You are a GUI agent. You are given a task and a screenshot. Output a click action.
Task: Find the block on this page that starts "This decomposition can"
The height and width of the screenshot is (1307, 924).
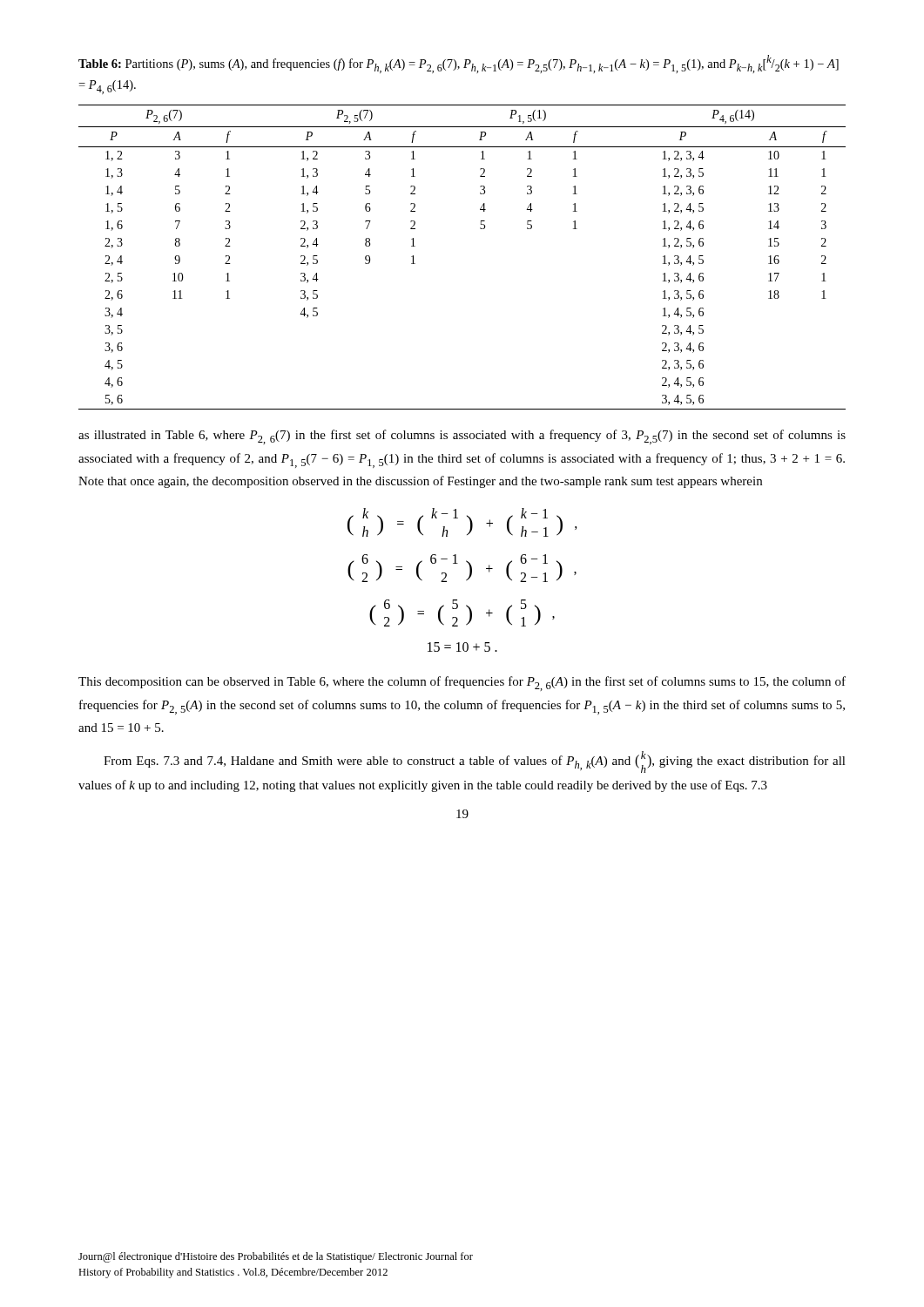pos(462,705)
